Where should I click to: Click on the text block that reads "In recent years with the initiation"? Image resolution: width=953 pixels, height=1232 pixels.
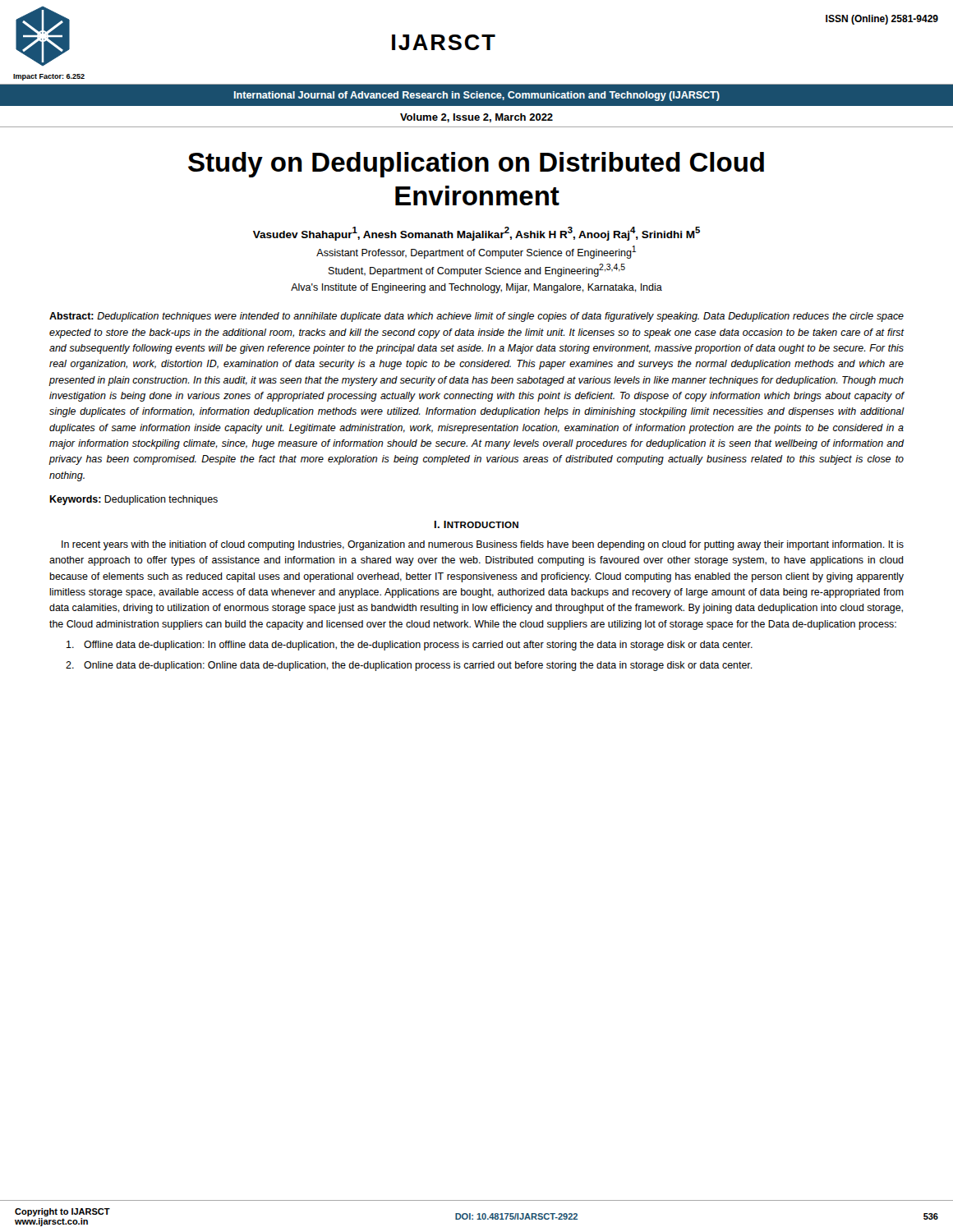(476, 584)
